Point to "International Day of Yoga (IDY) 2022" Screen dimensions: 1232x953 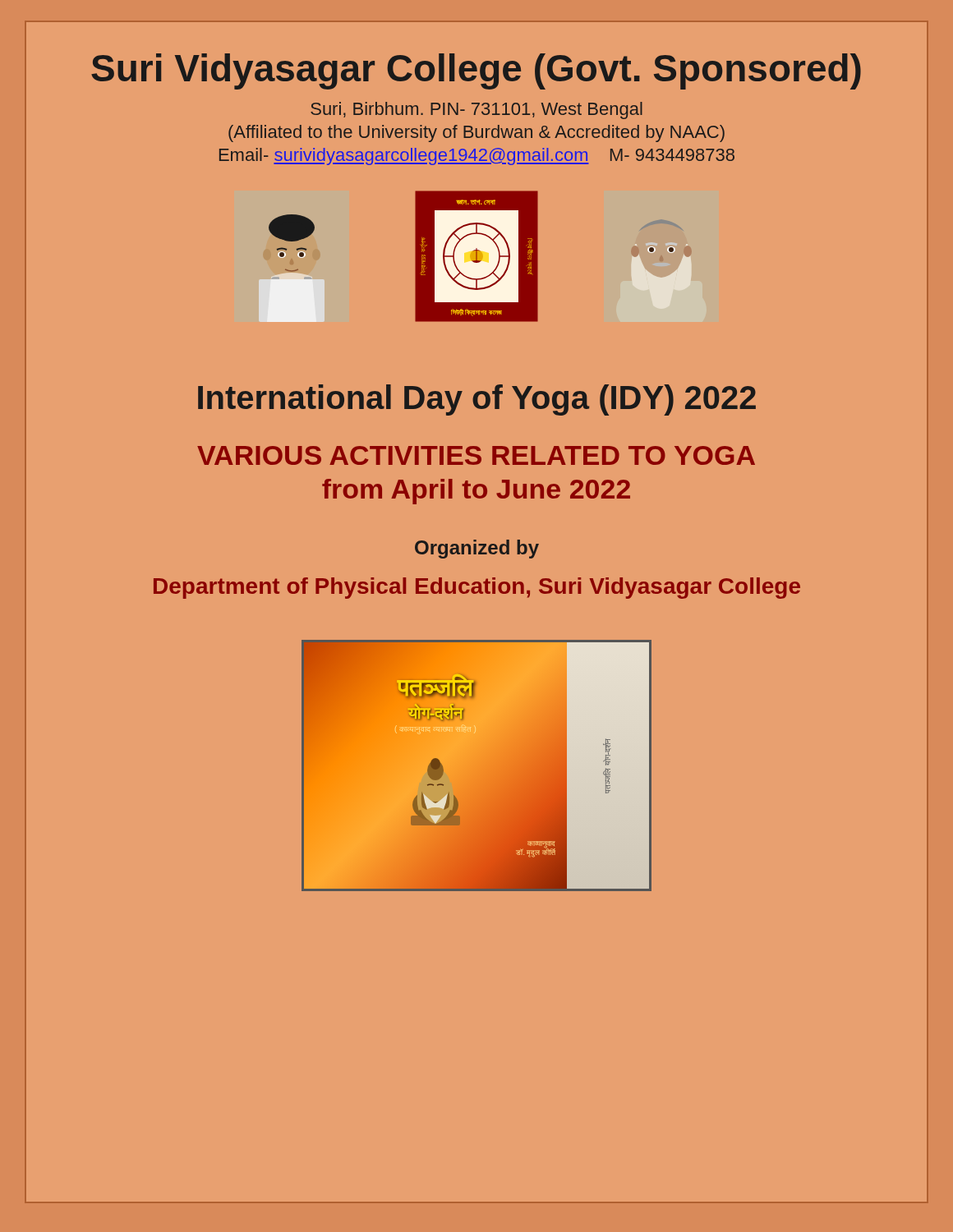click(476, 397)
